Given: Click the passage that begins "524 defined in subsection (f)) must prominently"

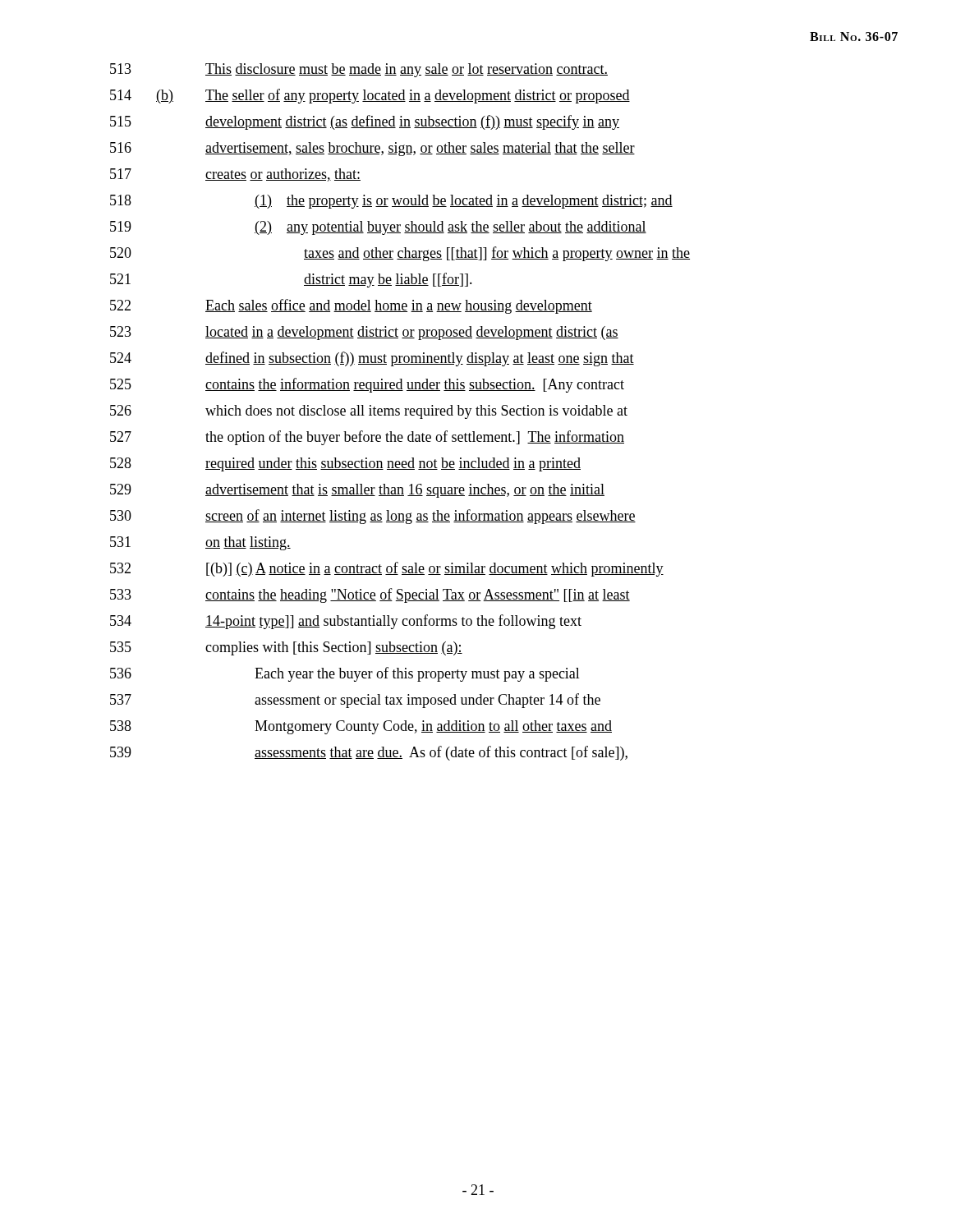Looking at the screenshot, I should pos(490,358).
